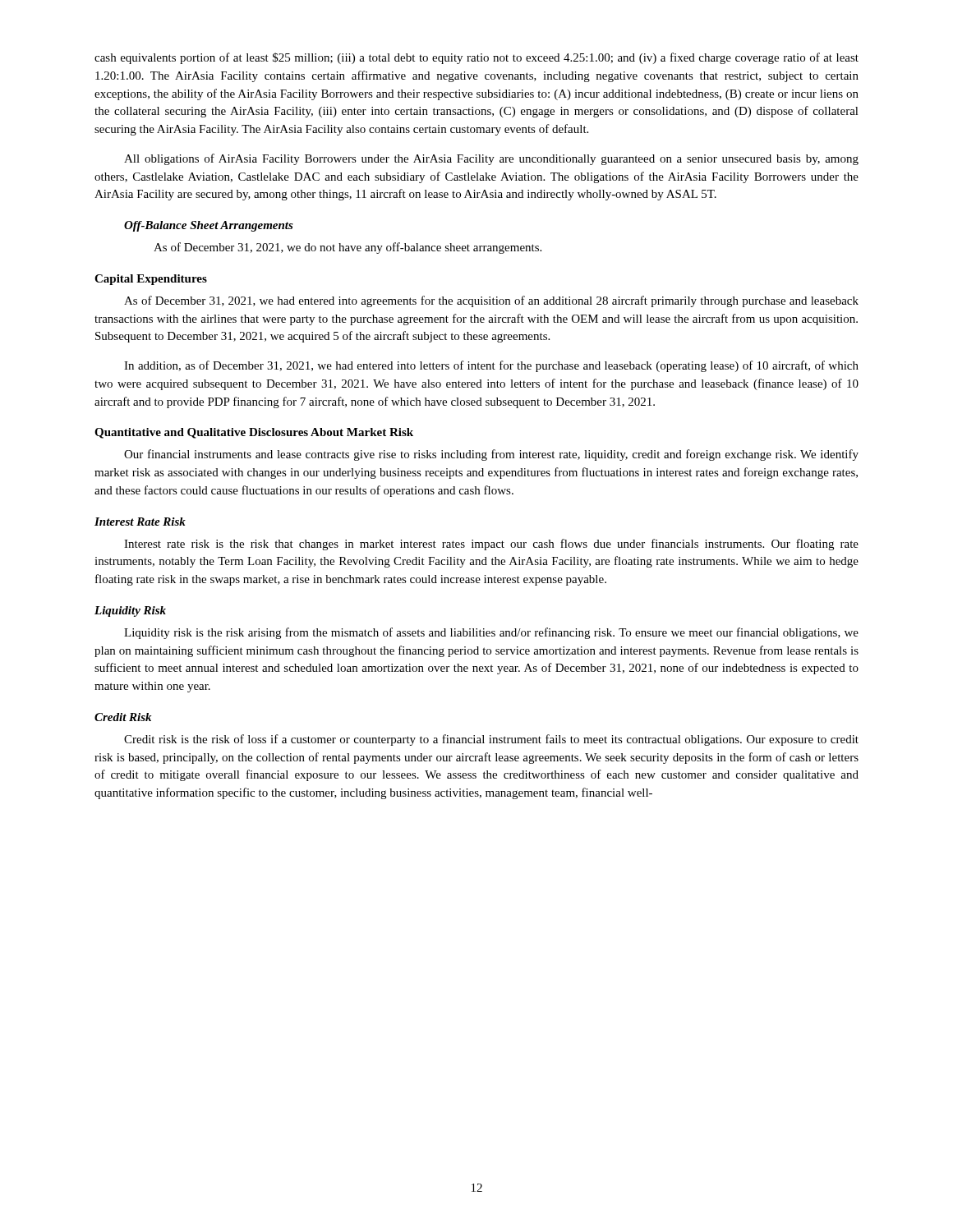Point to the section header beginning "Quantitative and Qualitative Disclosures About"

[x=254, y=432]
